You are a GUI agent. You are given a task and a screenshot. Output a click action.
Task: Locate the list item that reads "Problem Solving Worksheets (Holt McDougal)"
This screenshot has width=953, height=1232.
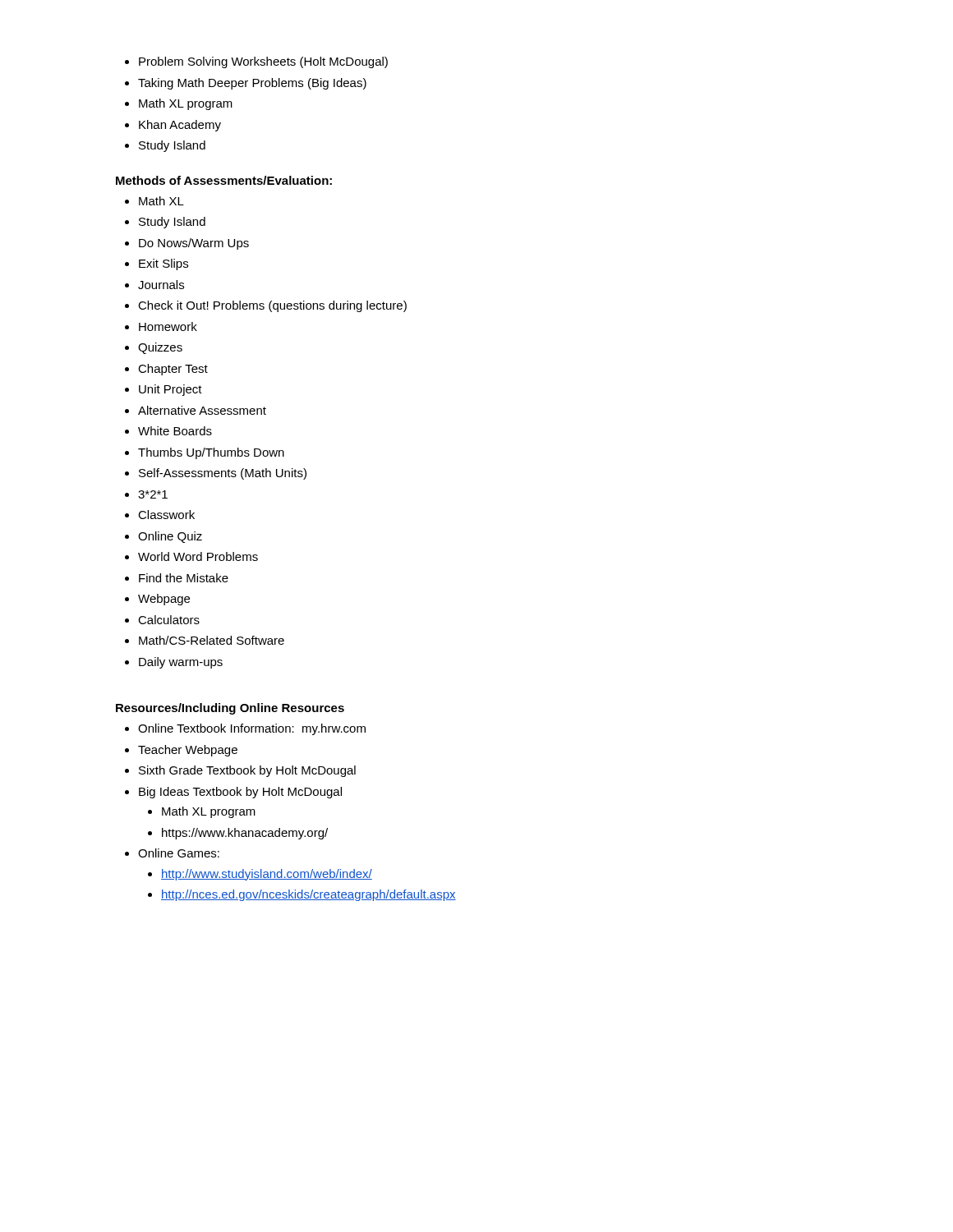click(263, 62)
